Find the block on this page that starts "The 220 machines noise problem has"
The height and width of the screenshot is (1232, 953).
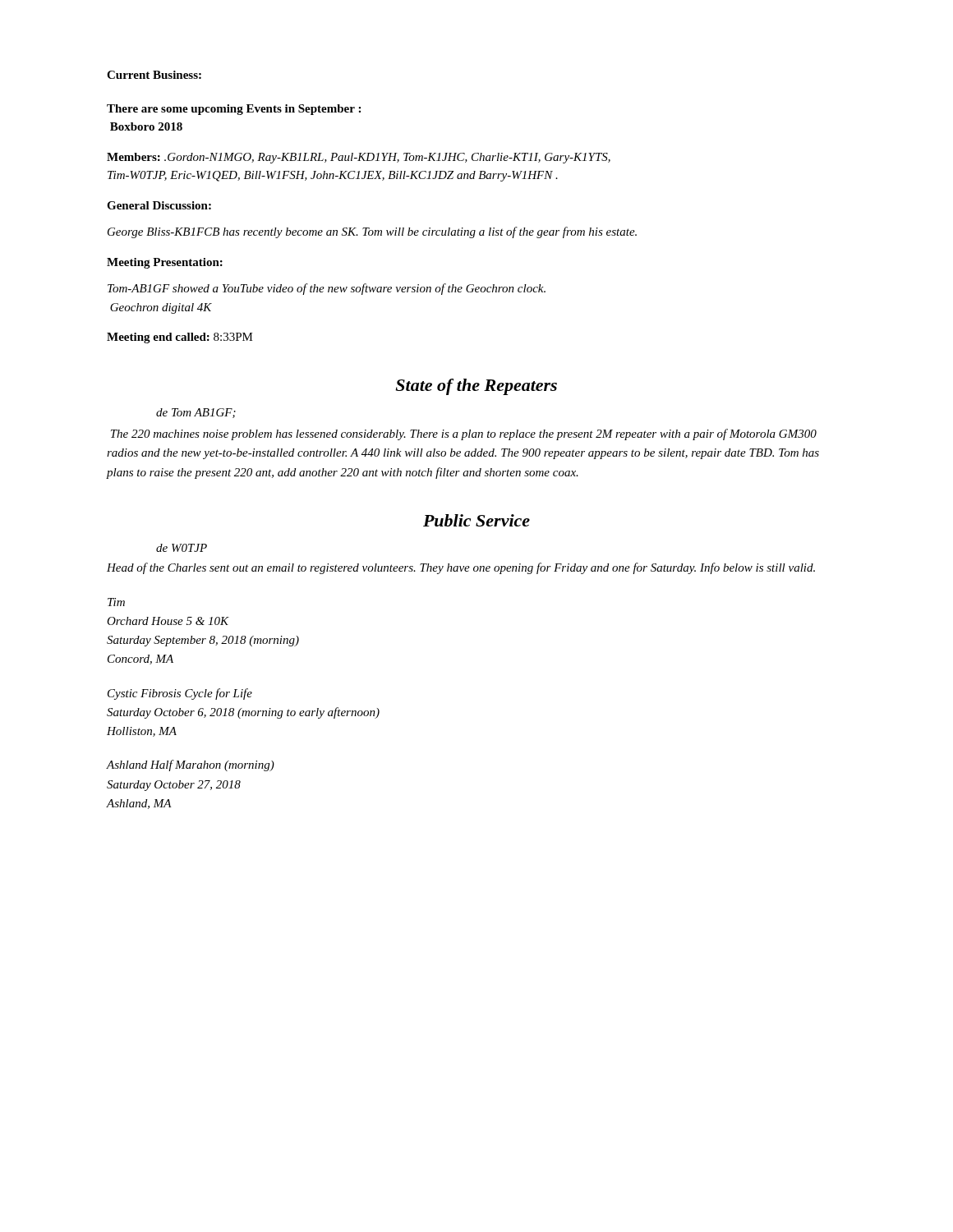coord(476,453)
